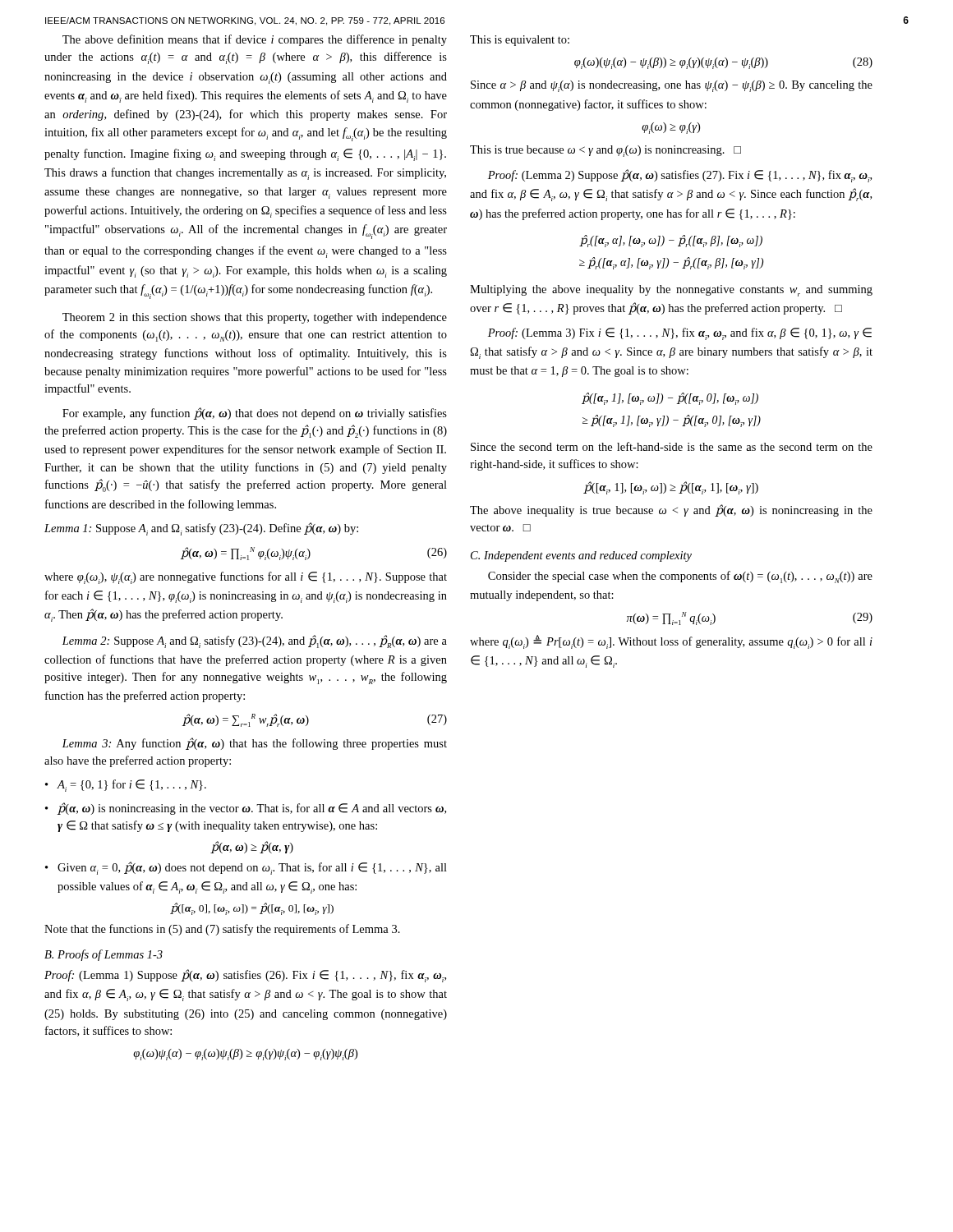Locate the block of text that opens with "Proof: (Lemma 2) Suppose"

pyautogui.click(x=671, y=195)
